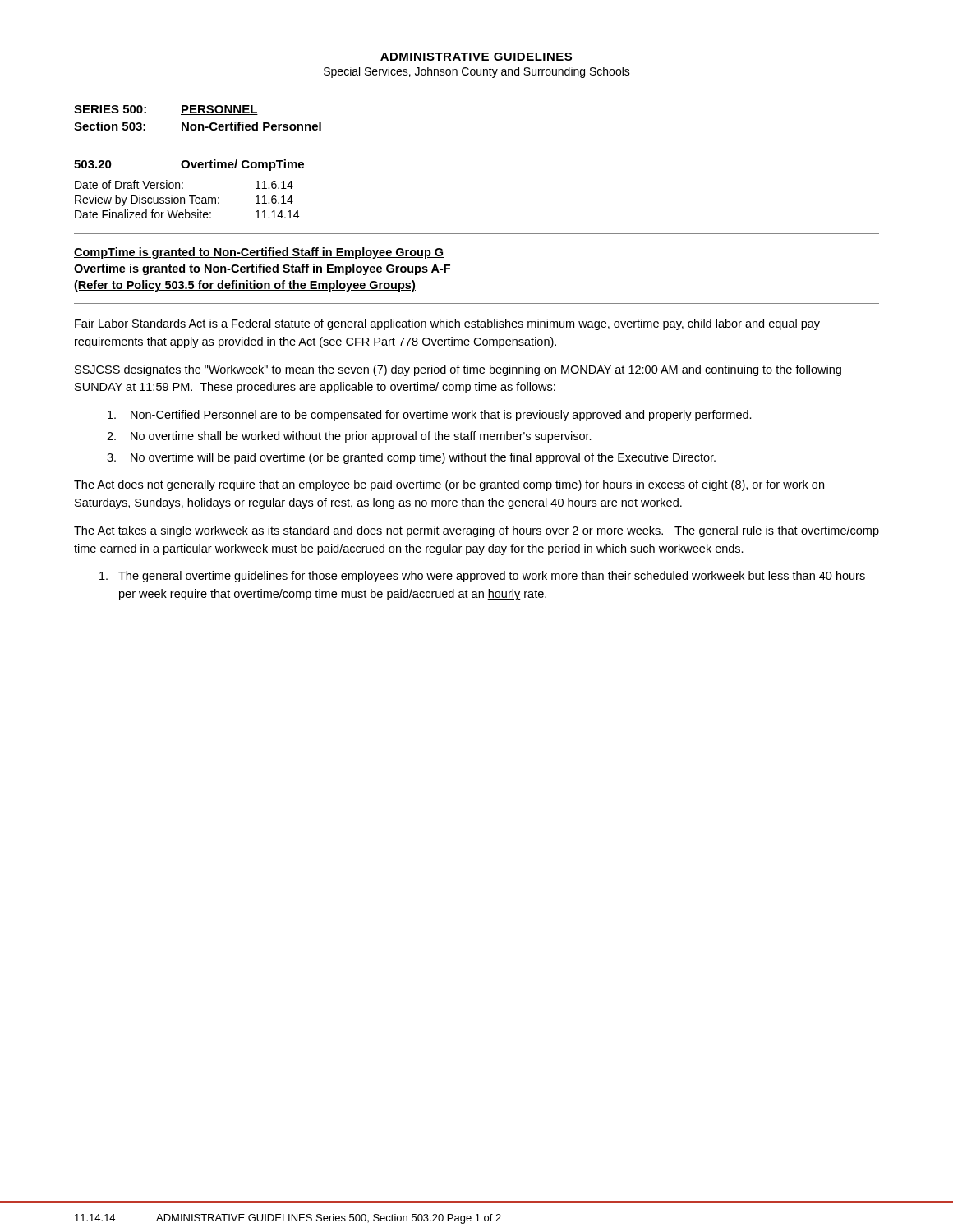
Task: Click the section header
Action: 189,164
